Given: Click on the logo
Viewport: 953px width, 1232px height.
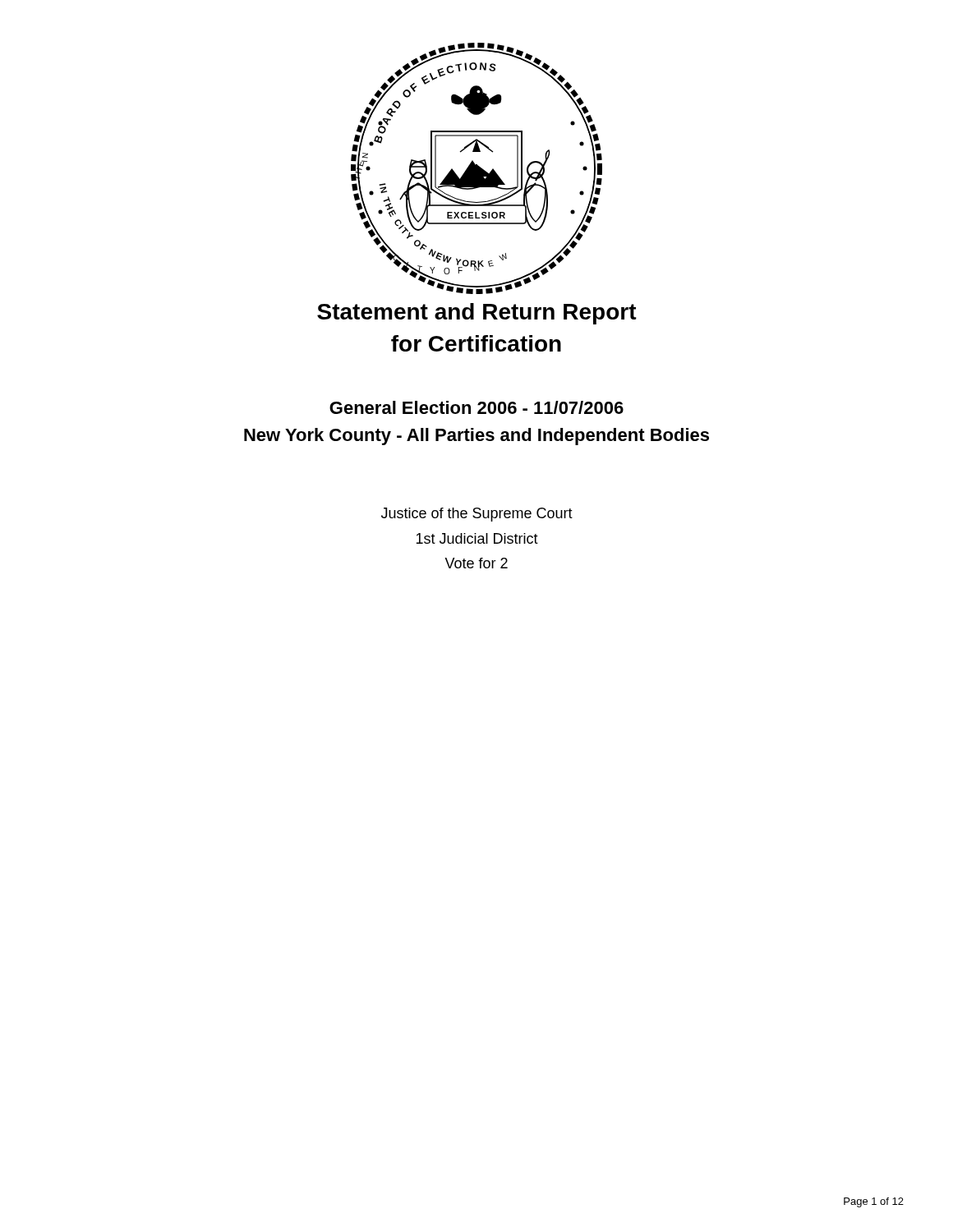Looking at the screenshot, I should click(x=476, y=170).
